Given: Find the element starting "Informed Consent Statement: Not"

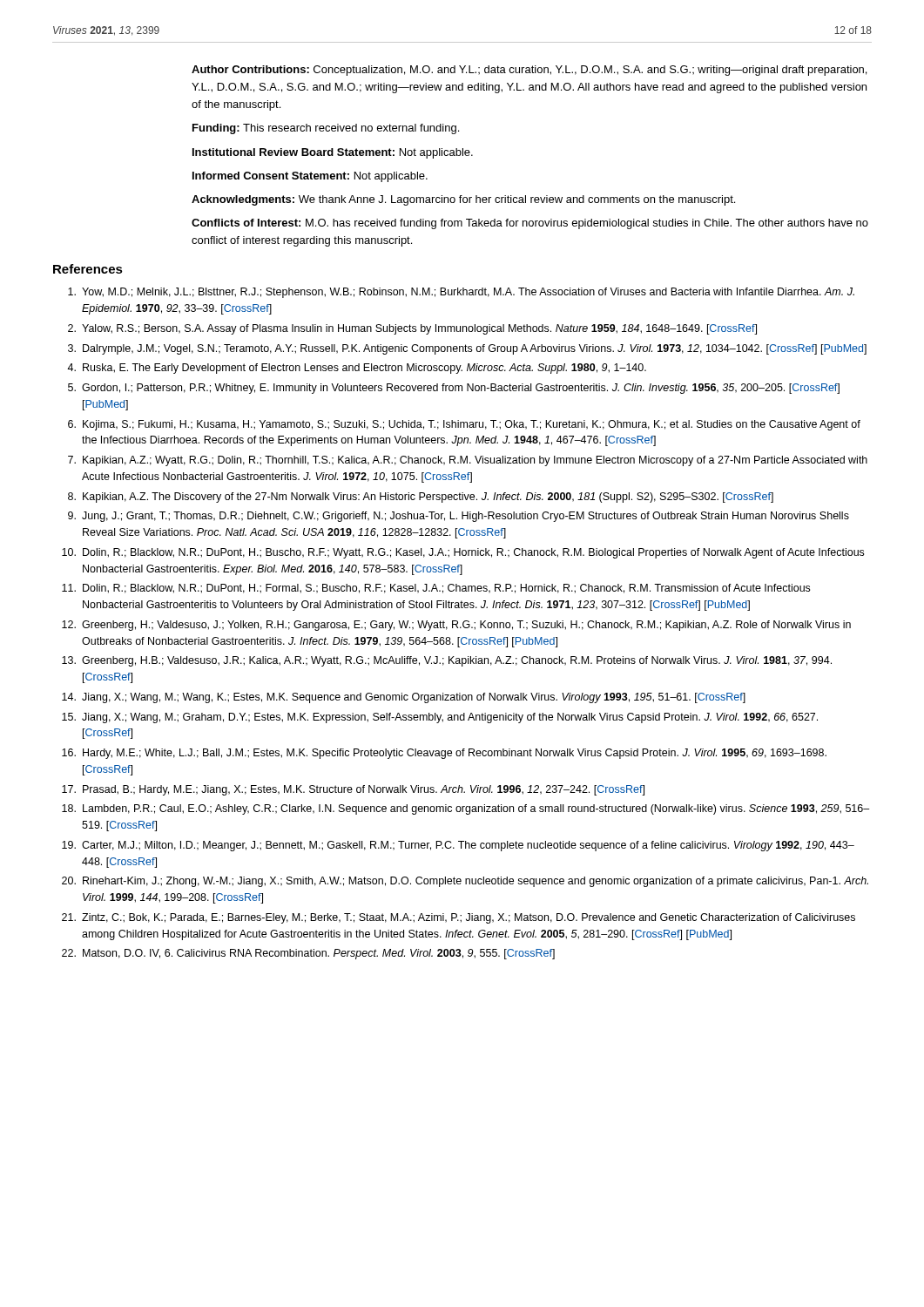Looking at the screenshot, I should pyautogui.click(x=310, y=177).
